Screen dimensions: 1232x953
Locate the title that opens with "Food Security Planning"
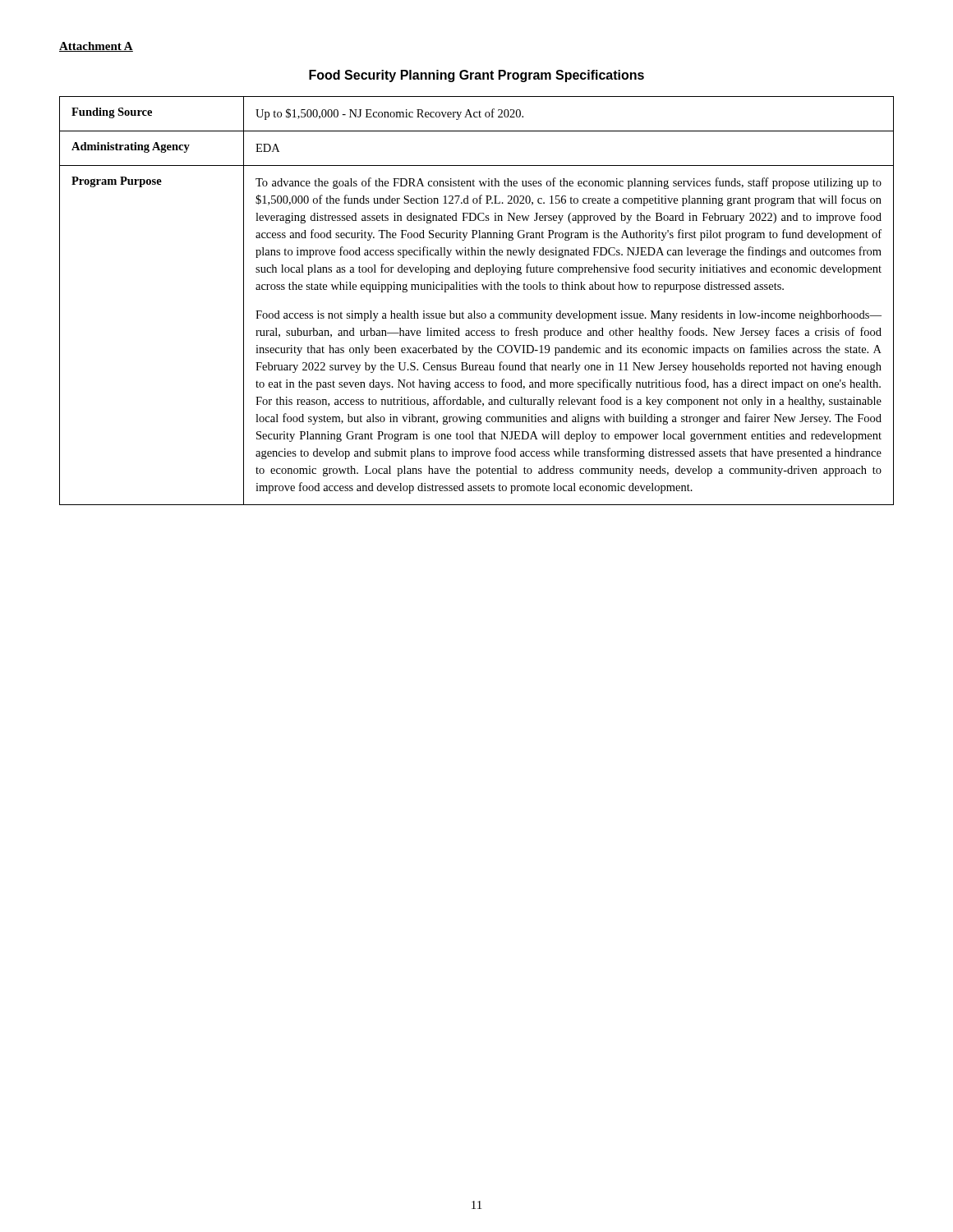[x=476, y=75]
